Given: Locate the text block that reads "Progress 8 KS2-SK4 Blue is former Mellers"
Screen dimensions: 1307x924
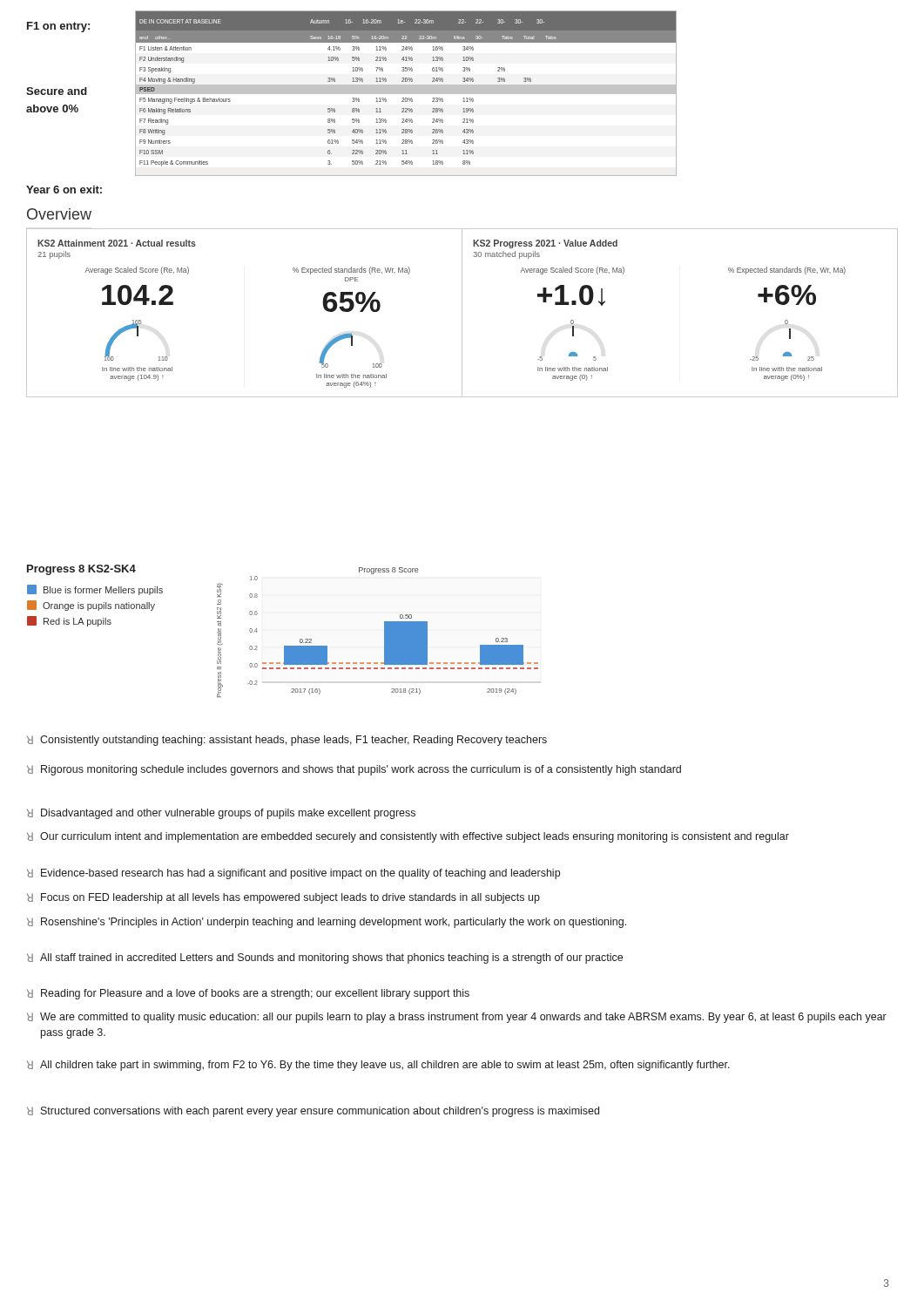Looking at the screenshot, I should (x=113, y=594).
